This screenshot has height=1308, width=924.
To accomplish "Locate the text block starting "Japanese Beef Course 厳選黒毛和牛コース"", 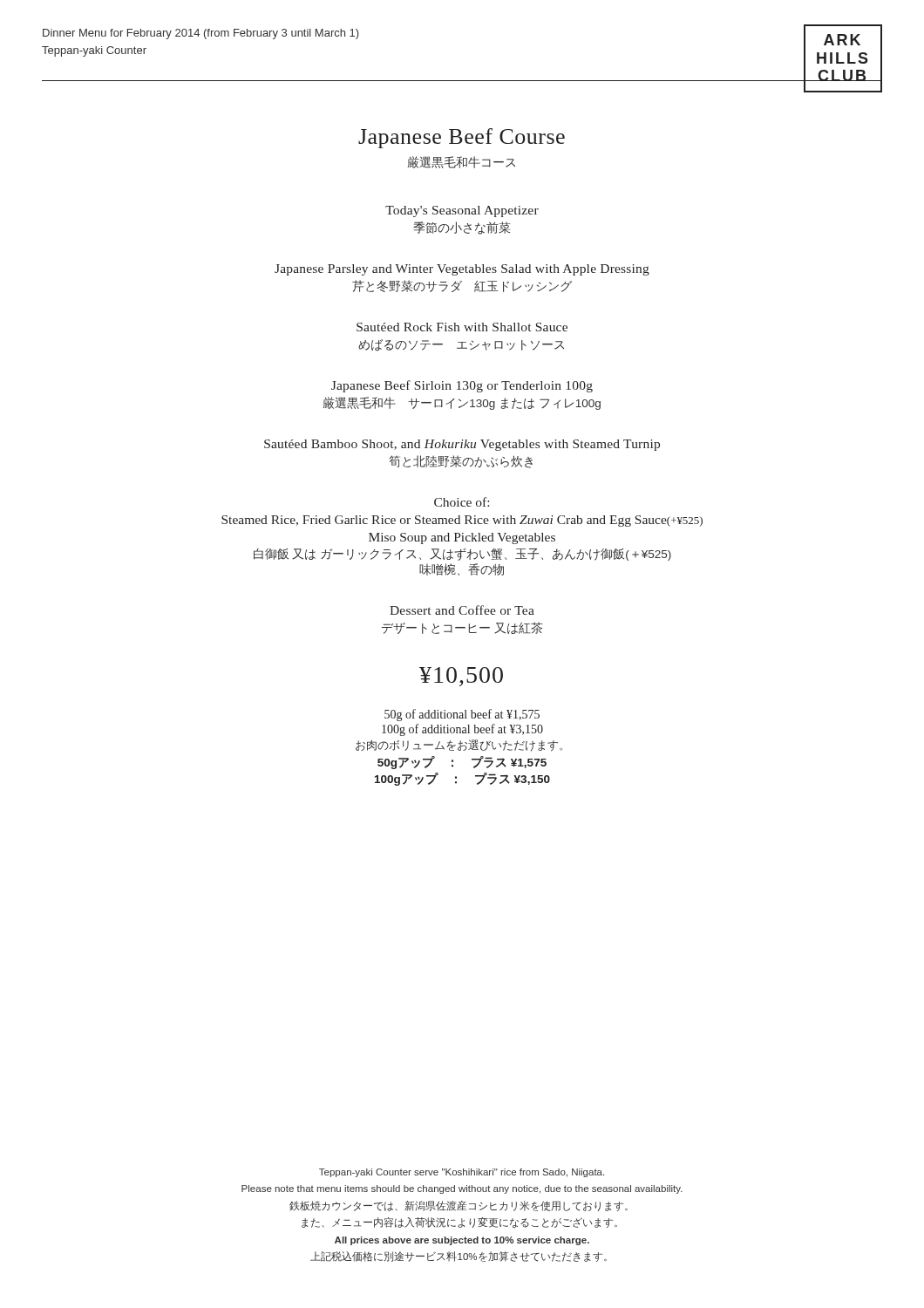I will click(x=462, y=147).
